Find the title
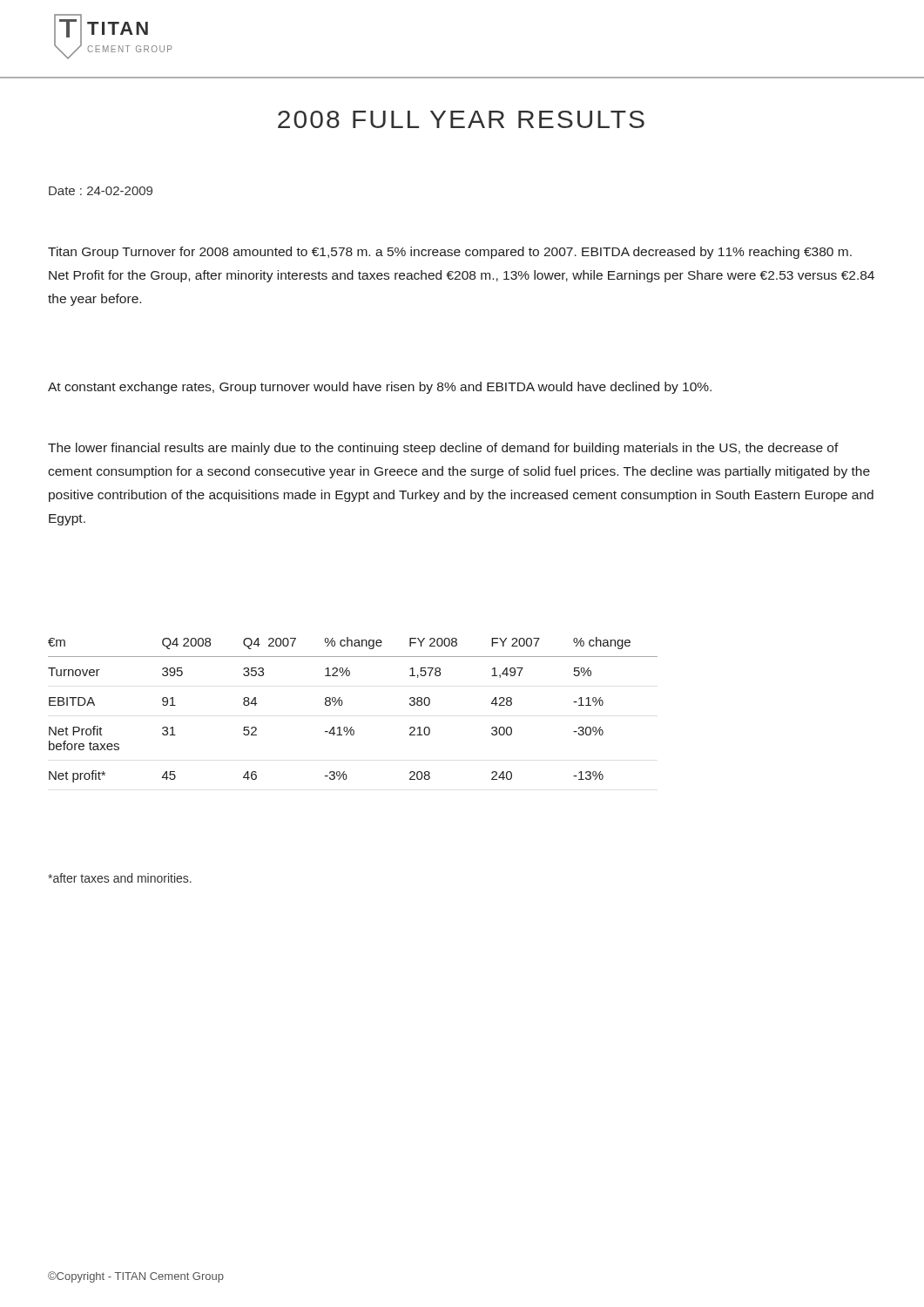Viewport: 924px width, 1307px height. pos(462,119)
